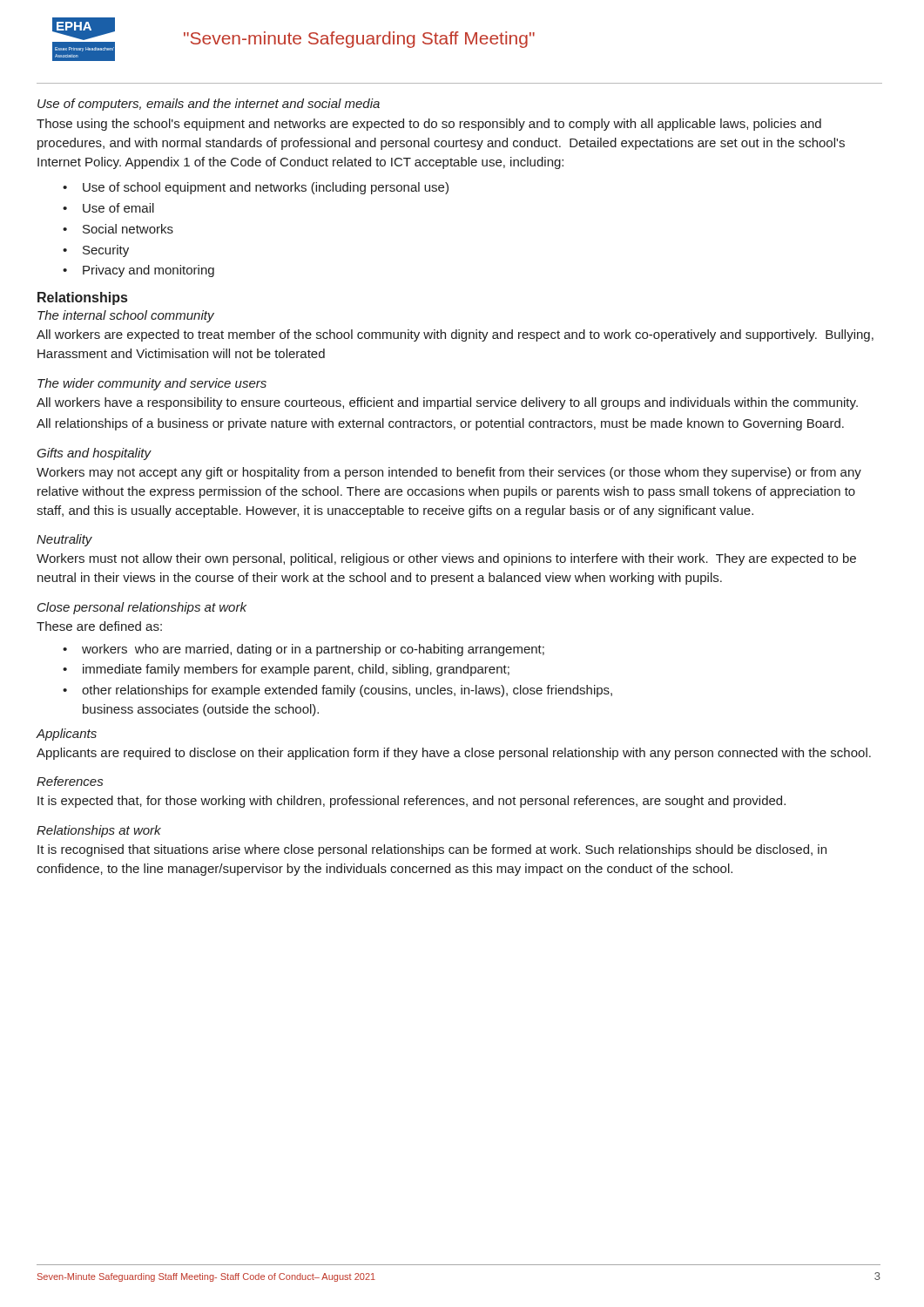Find the text block that says "Those using the school's equipment and networks are"
Screen dimensions: 1307x924
click(441, 142)
